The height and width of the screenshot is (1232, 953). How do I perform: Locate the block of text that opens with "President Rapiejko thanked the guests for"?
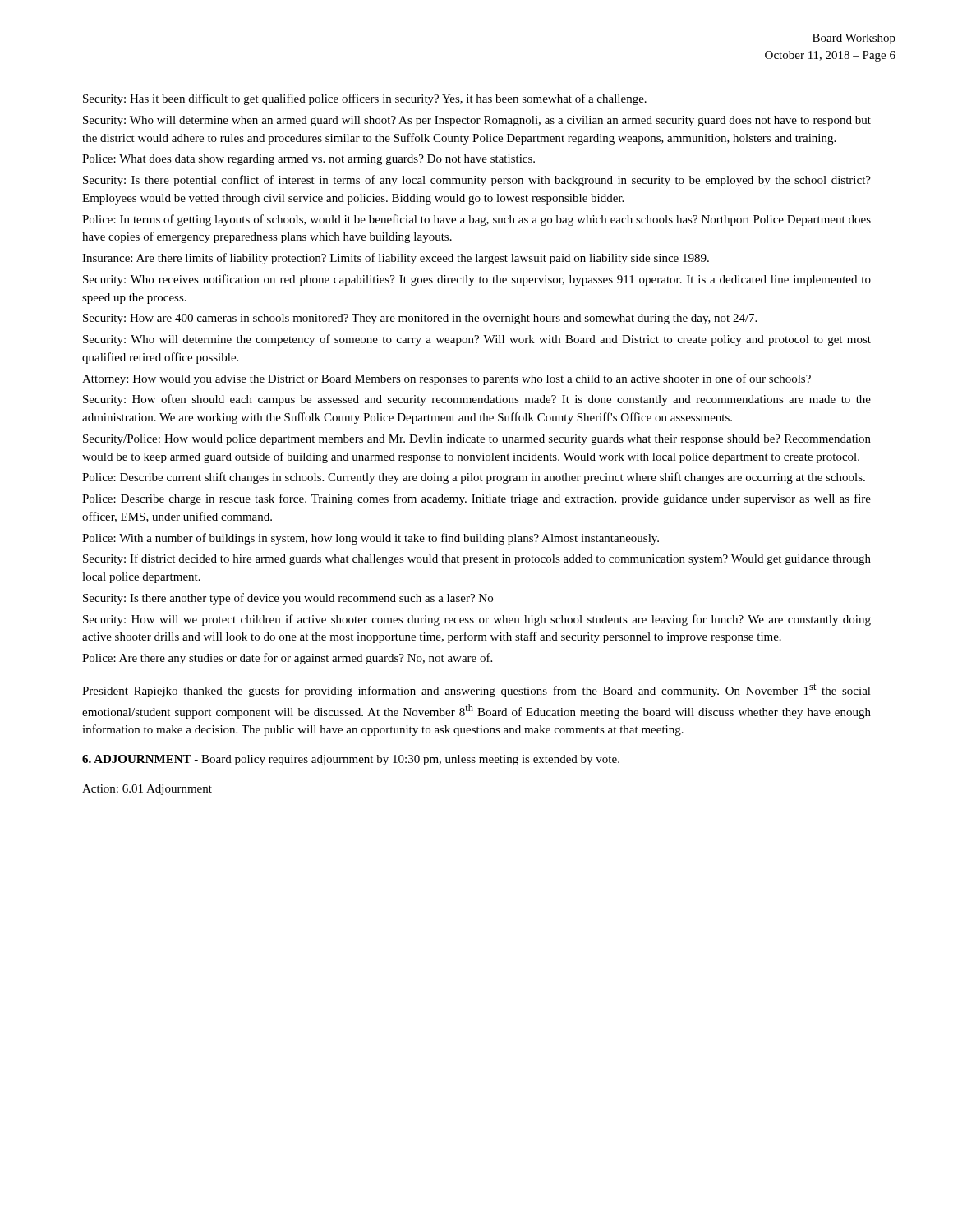476,709
